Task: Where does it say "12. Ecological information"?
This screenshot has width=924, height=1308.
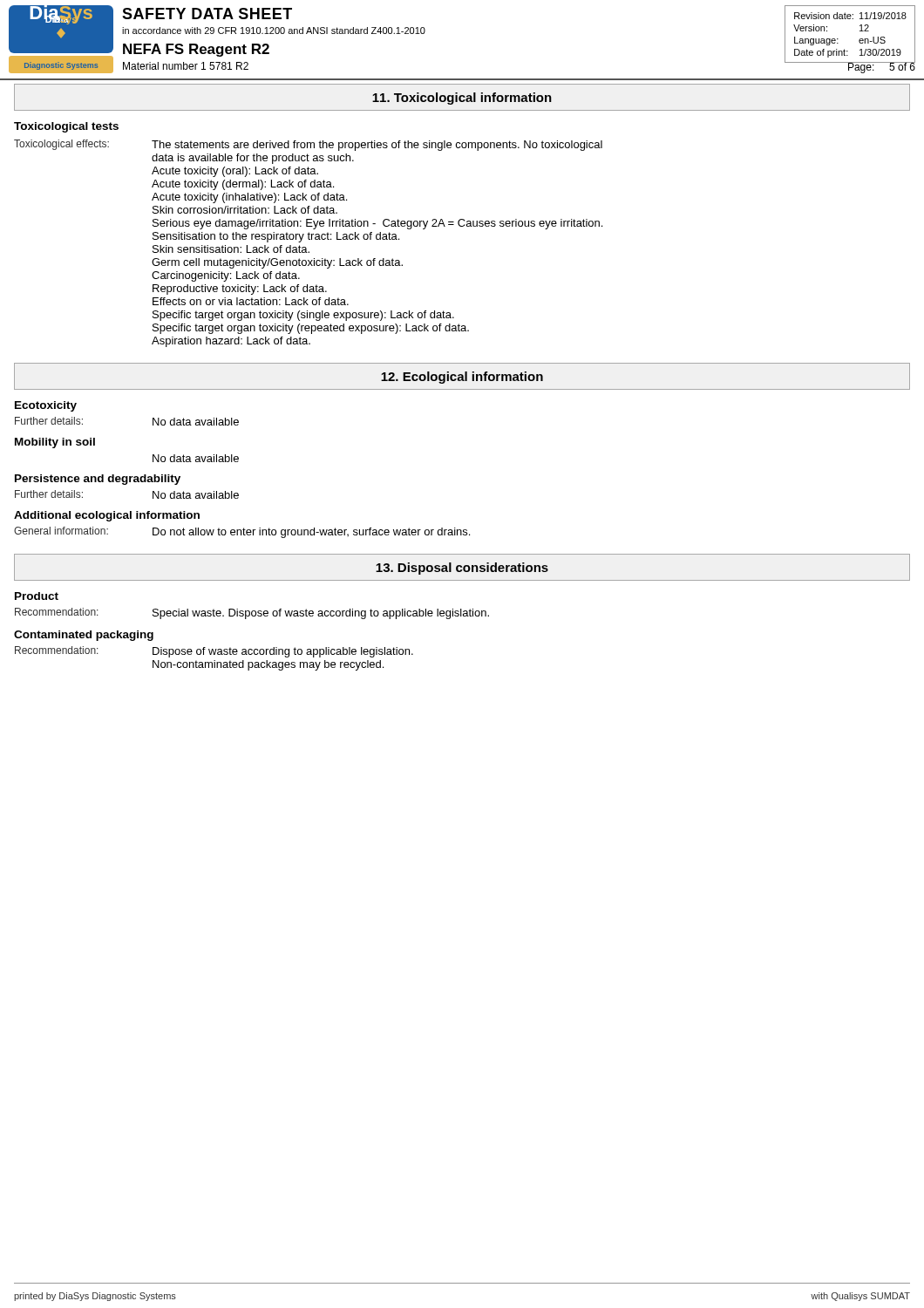Action: click(x=462, y=376)
